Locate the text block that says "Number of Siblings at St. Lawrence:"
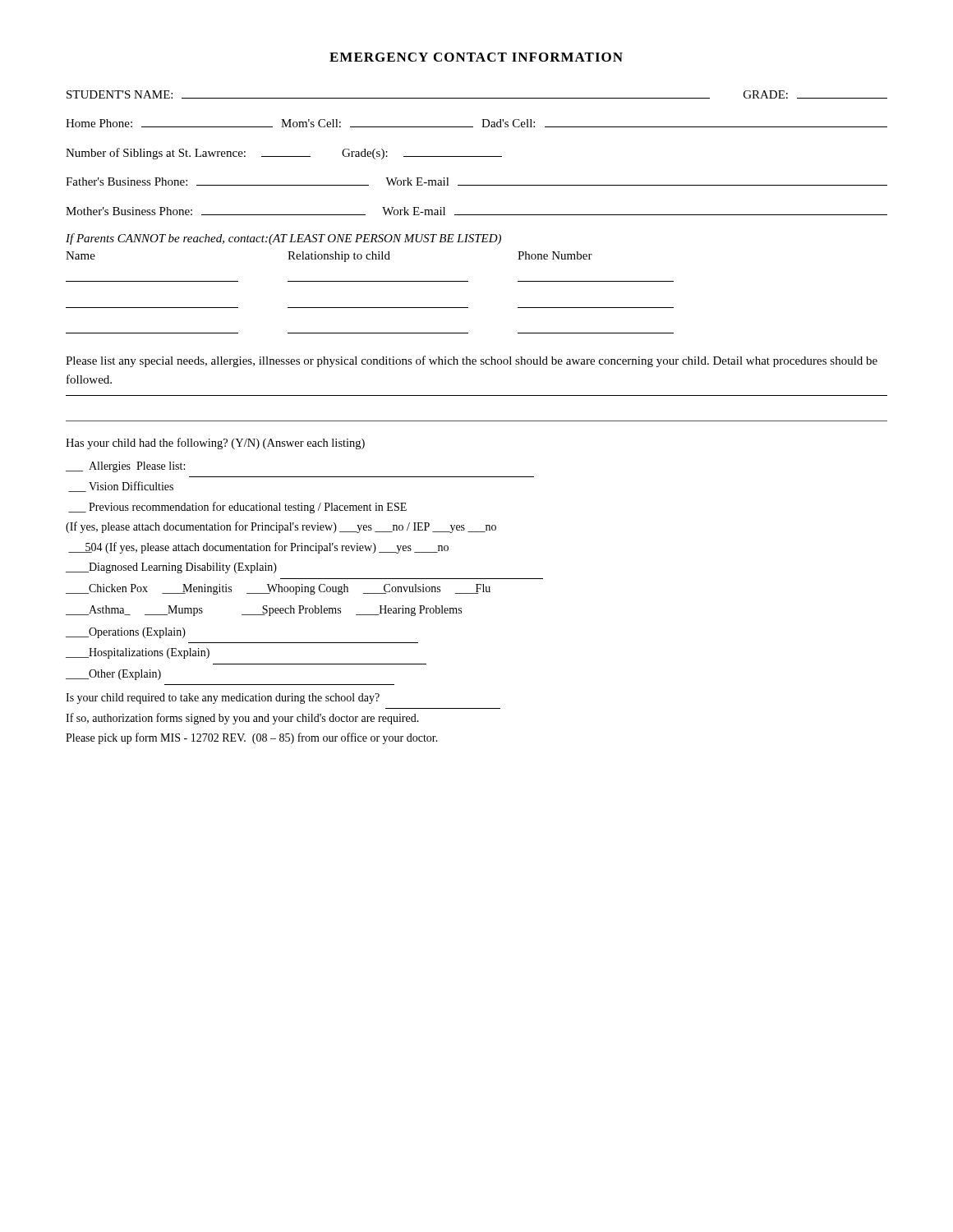This screenshot has width=953, height=1232. click(284, 151)
